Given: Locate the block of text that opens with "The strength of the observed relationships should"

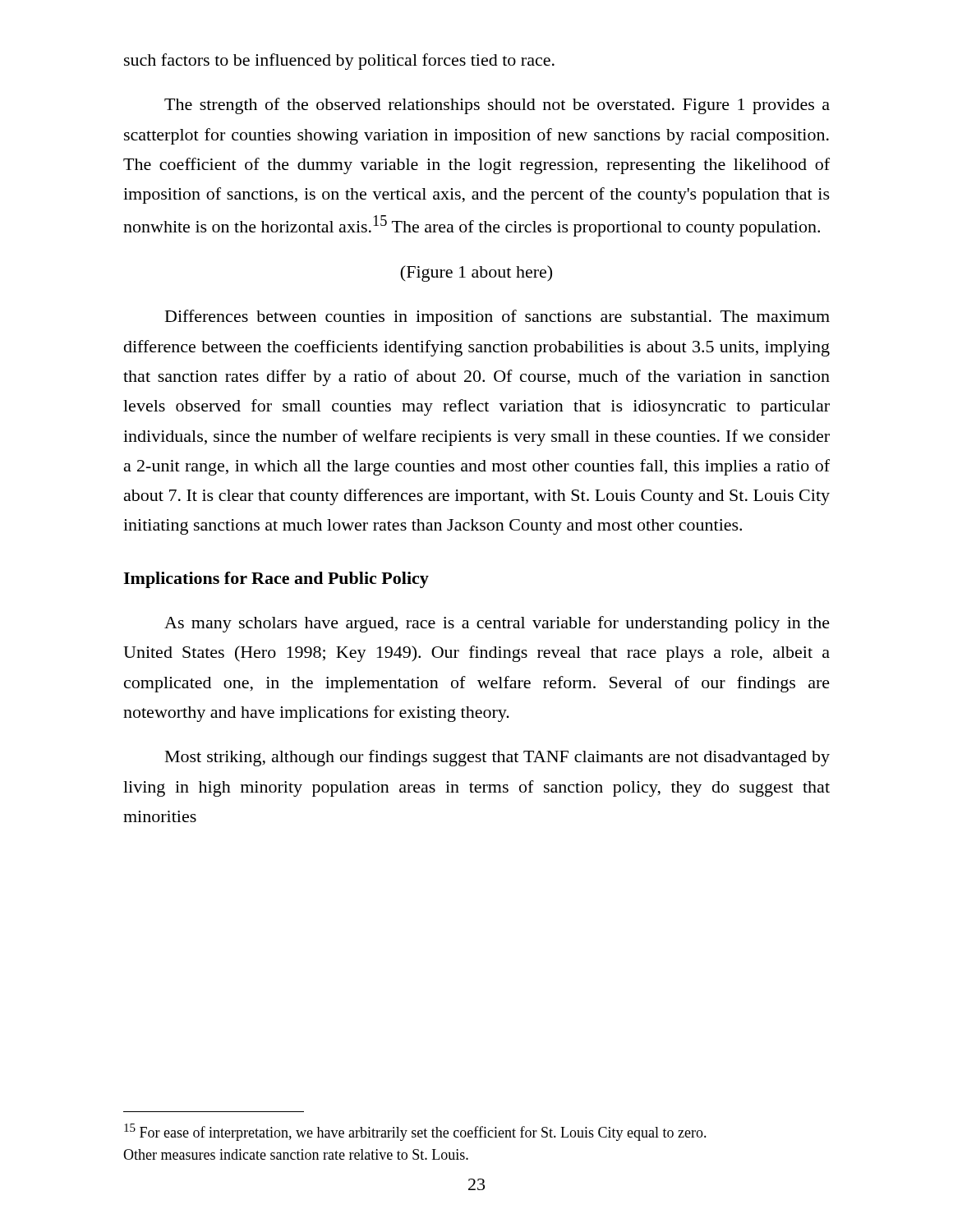Looking at the screenshot, I should [476, 166].
